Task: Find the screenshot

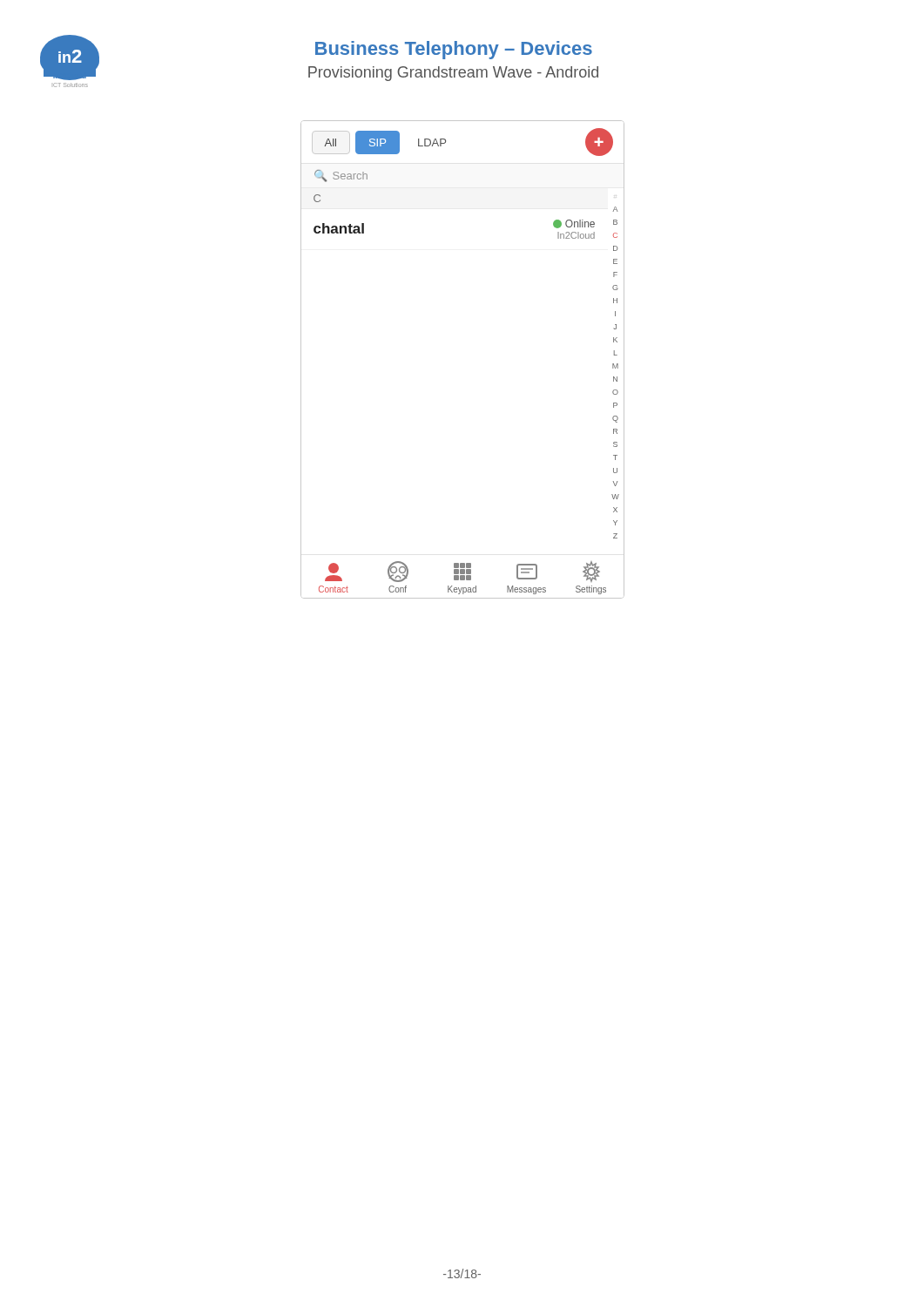Action: 462,359
